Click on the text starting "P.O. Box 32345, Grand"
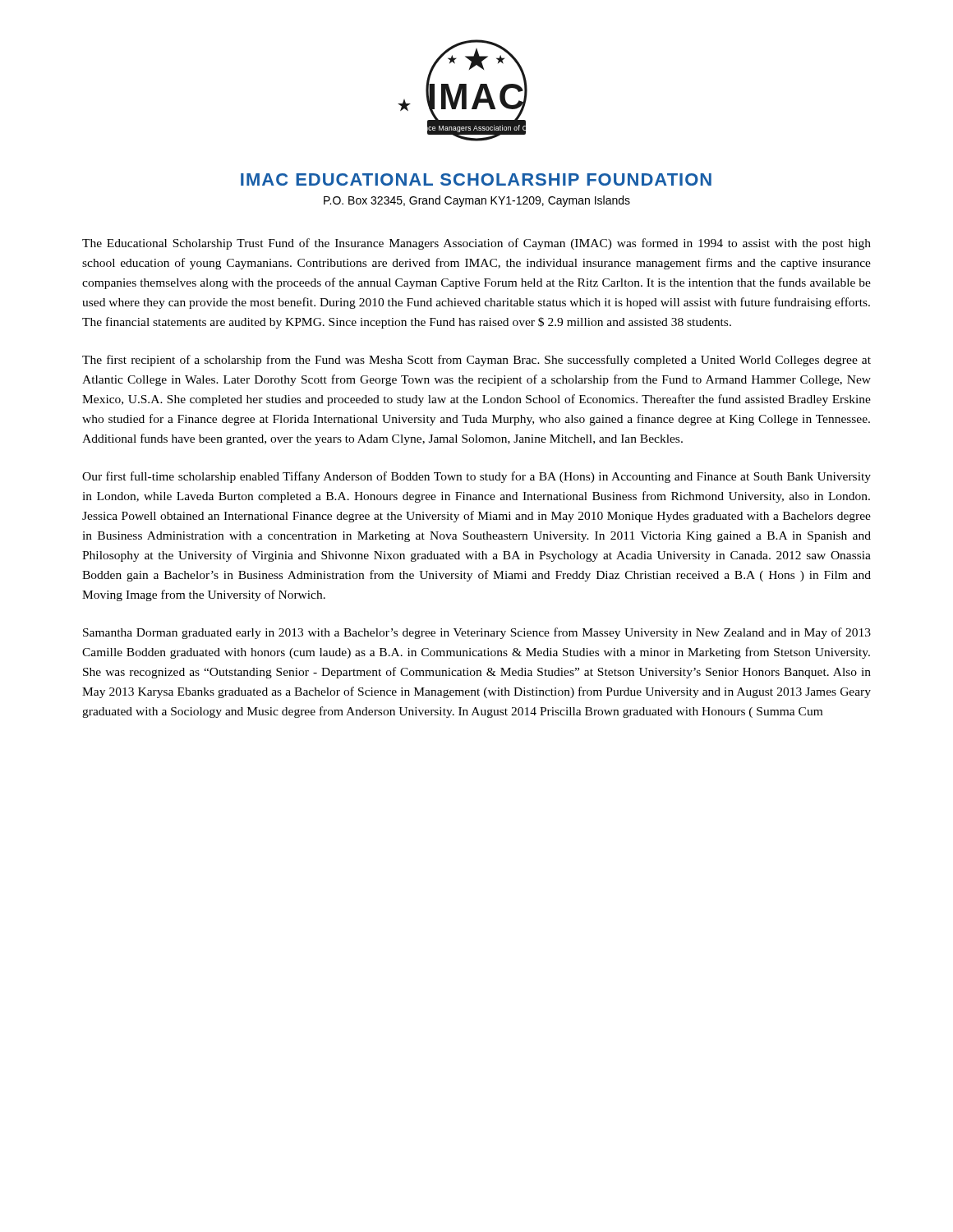Image resolution: width=953 pixels, height=1232 pixels. pyautogui.click(x=476, y=200)
